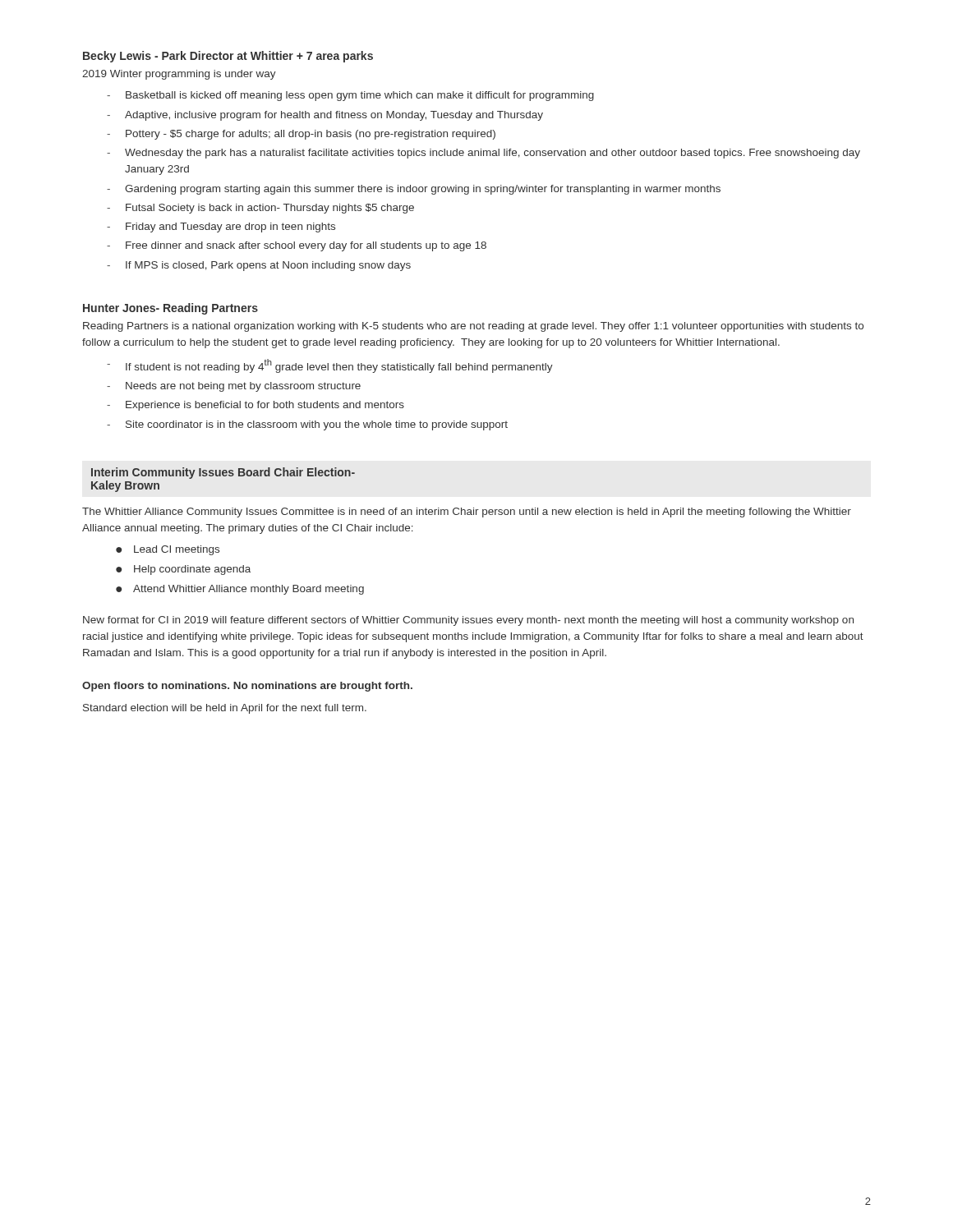Point to the text starting "-Basketball is kicked off"

click(489, 96)
